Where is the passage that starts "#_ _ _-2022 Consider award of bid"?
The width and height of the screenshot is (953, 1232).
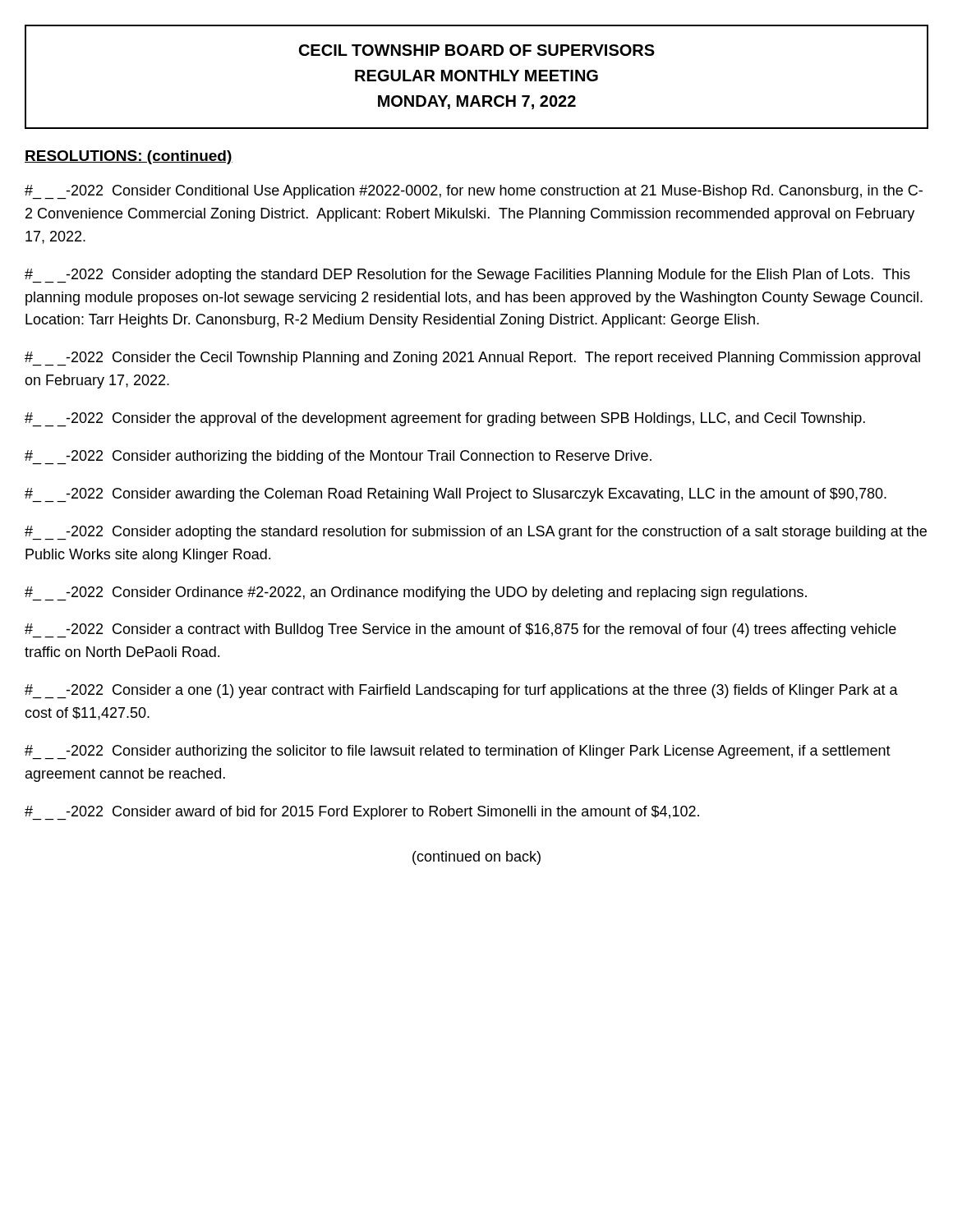pos(363,811)
